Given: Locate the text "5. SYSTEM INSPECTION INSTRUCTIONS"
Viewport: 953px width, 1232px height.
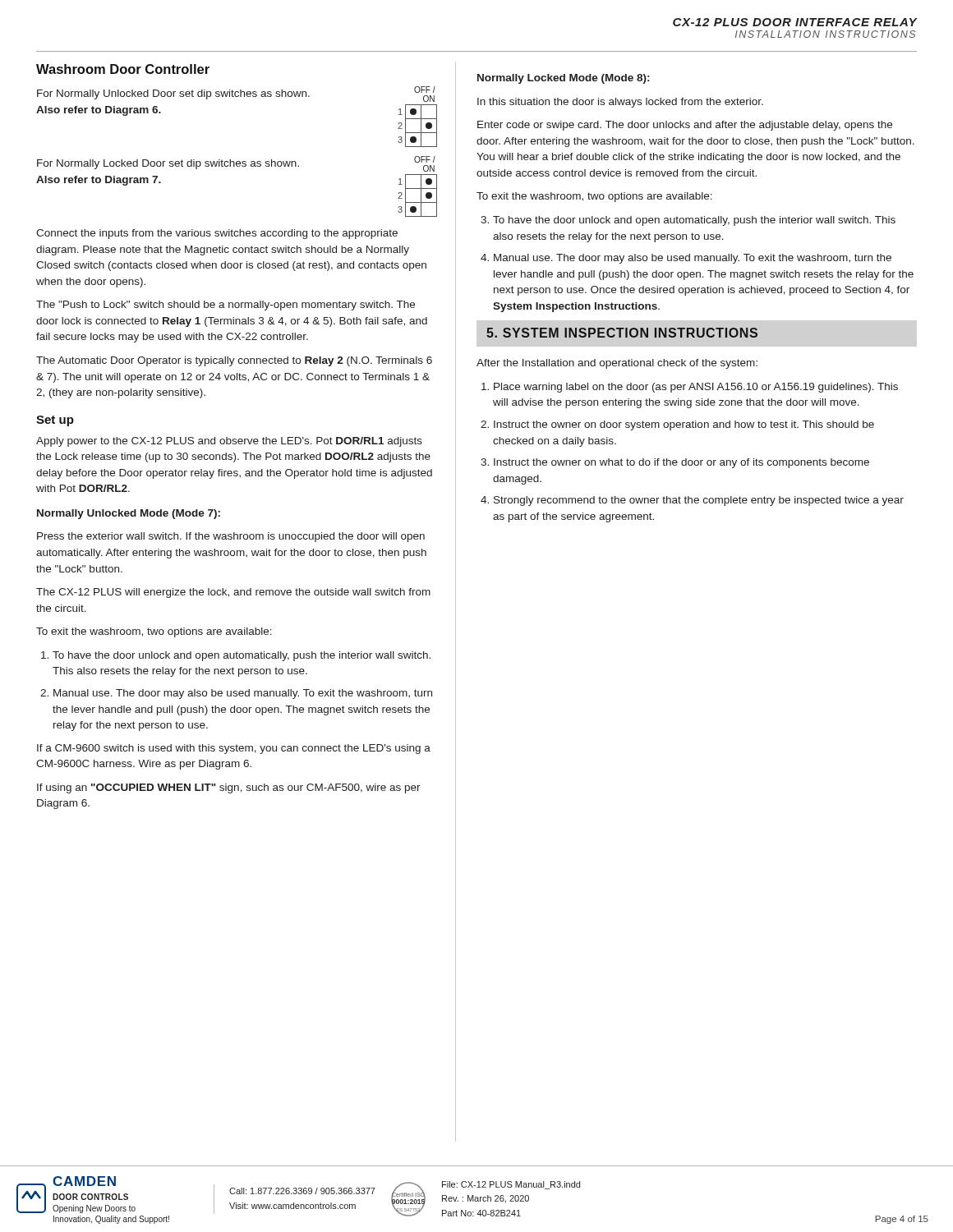Looking at the screenshot, I should pyautogui.click(x=622, y=333).
